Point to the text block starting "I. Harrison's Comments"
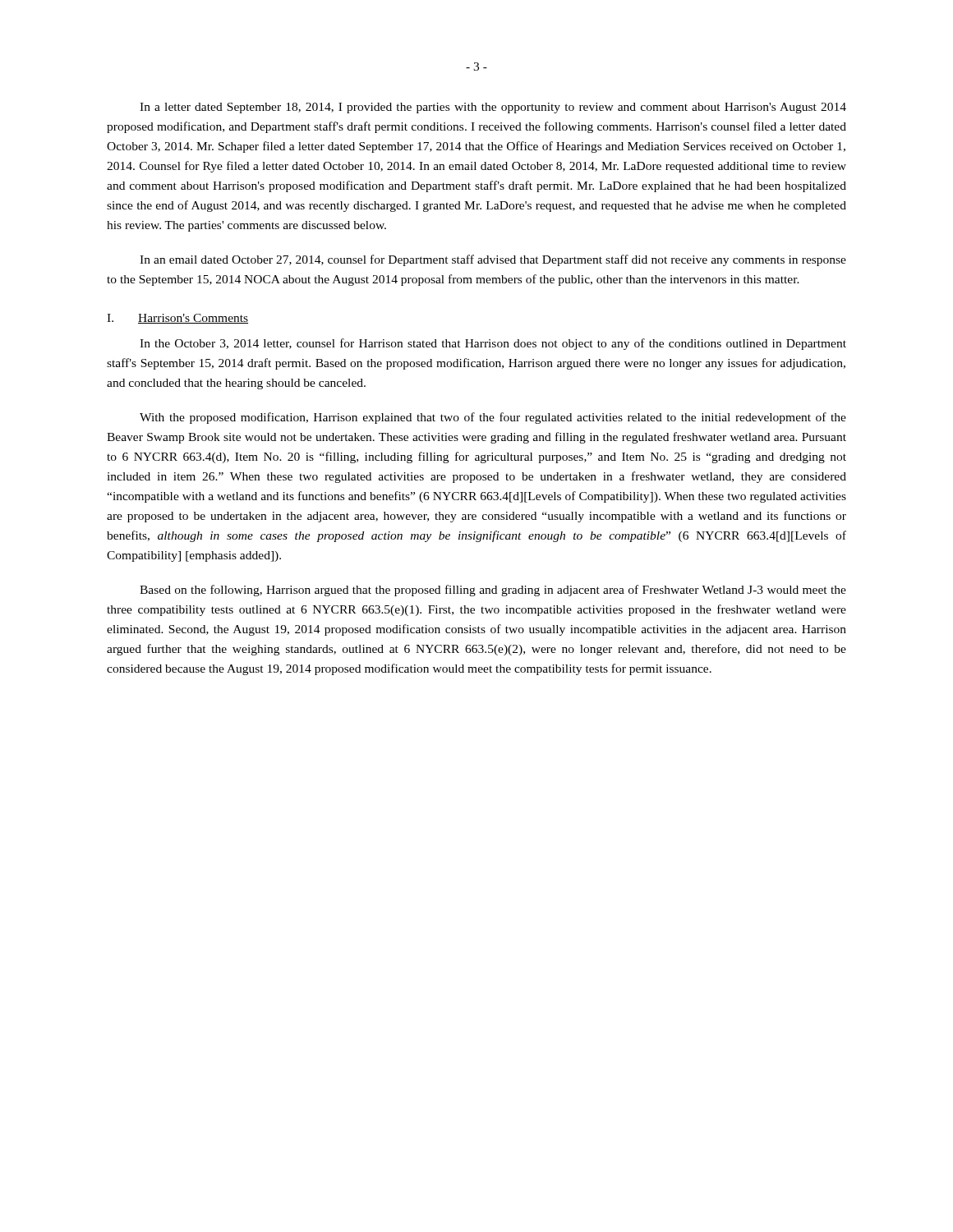 coord(177,318)
